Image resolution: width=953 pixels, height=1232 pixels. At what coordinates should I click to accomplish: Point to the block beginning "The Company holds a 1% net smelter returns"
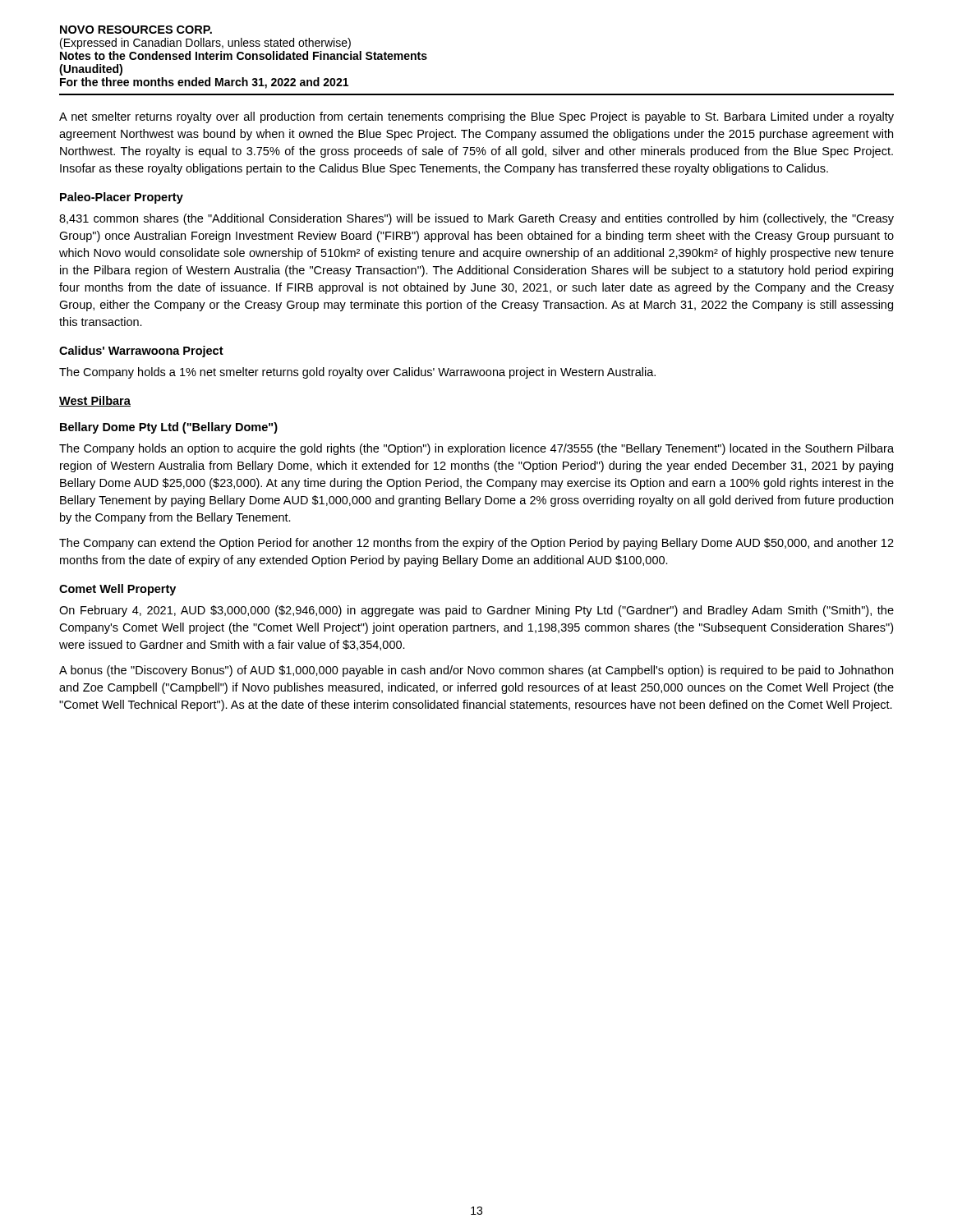(476, 373)
